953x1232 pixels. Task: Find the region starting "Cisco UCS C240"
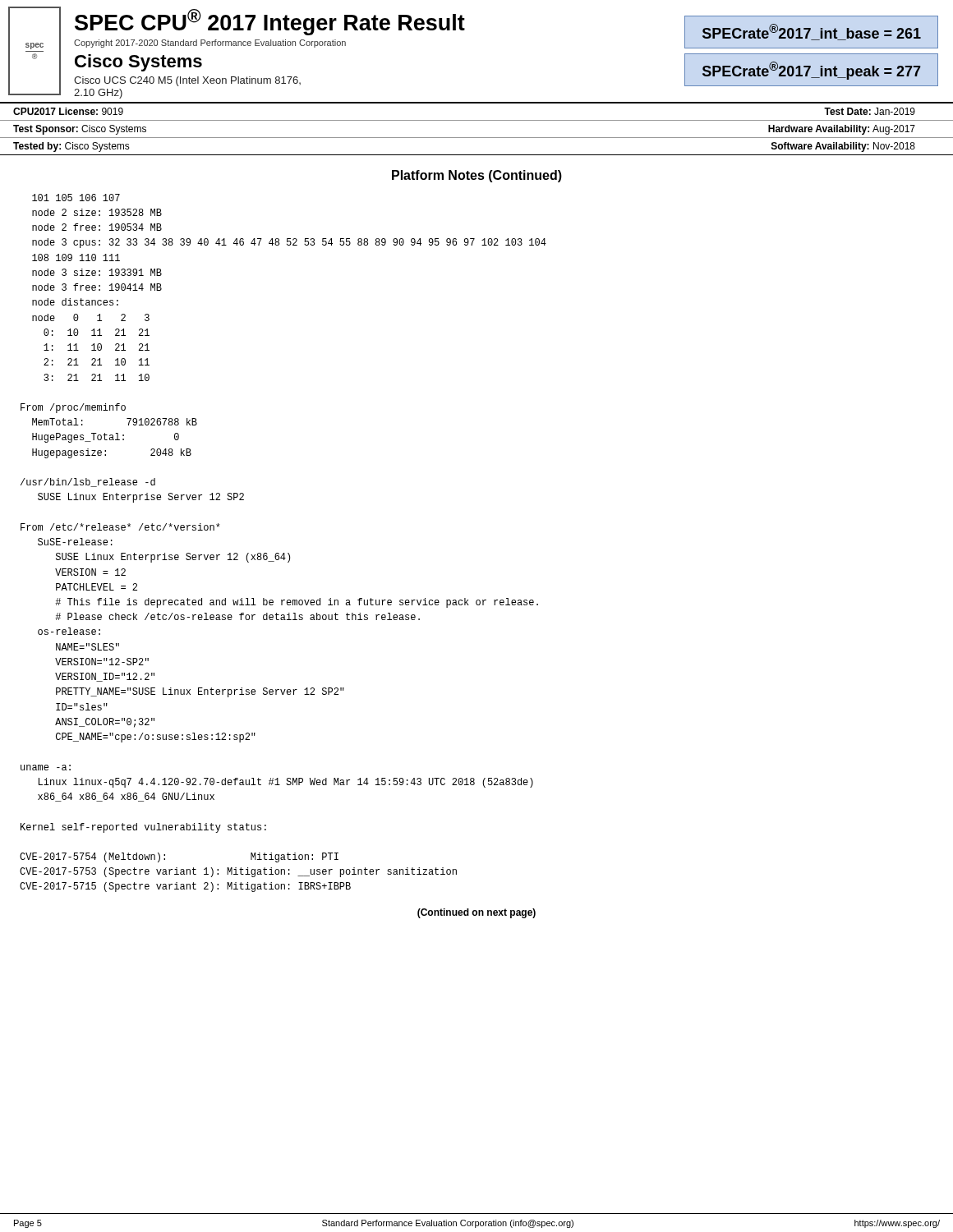188,86
